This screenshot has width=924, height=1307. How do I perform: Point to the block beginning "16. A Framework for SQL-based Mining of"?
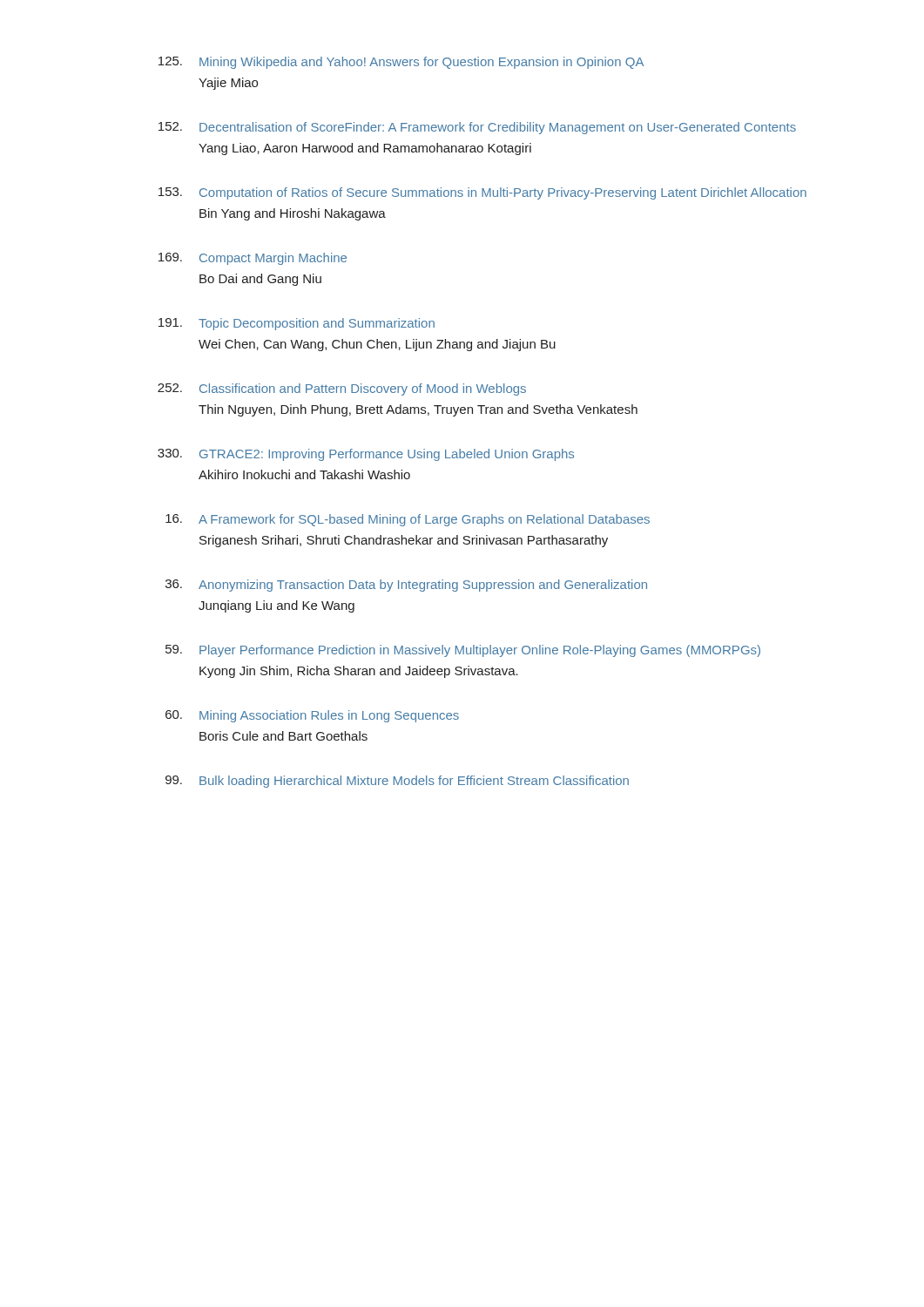tap(484, 529)
